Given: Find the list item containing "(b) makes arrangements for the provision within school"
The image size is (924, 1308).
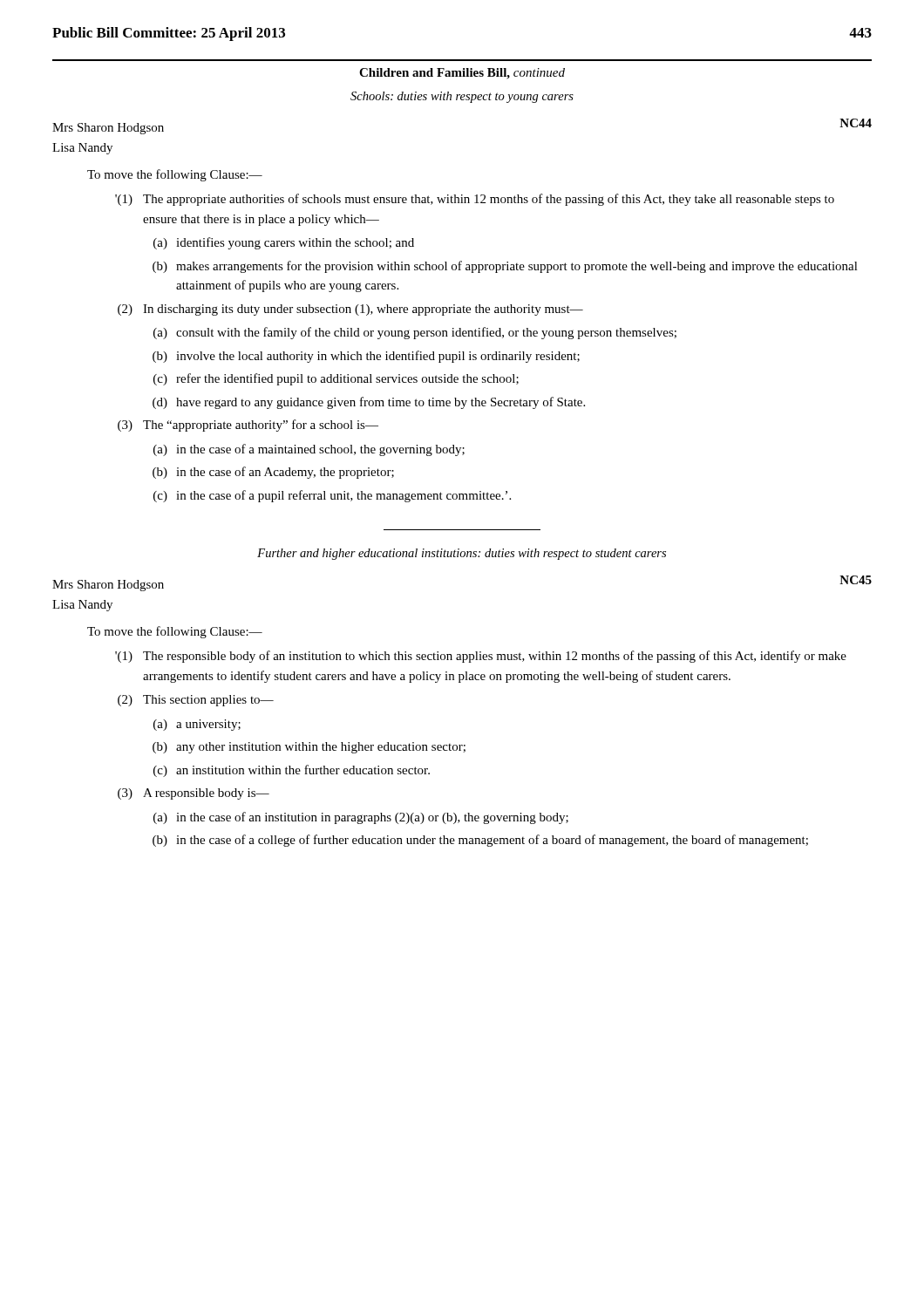Looking at the screenshot, I should (x=507, y=276).
